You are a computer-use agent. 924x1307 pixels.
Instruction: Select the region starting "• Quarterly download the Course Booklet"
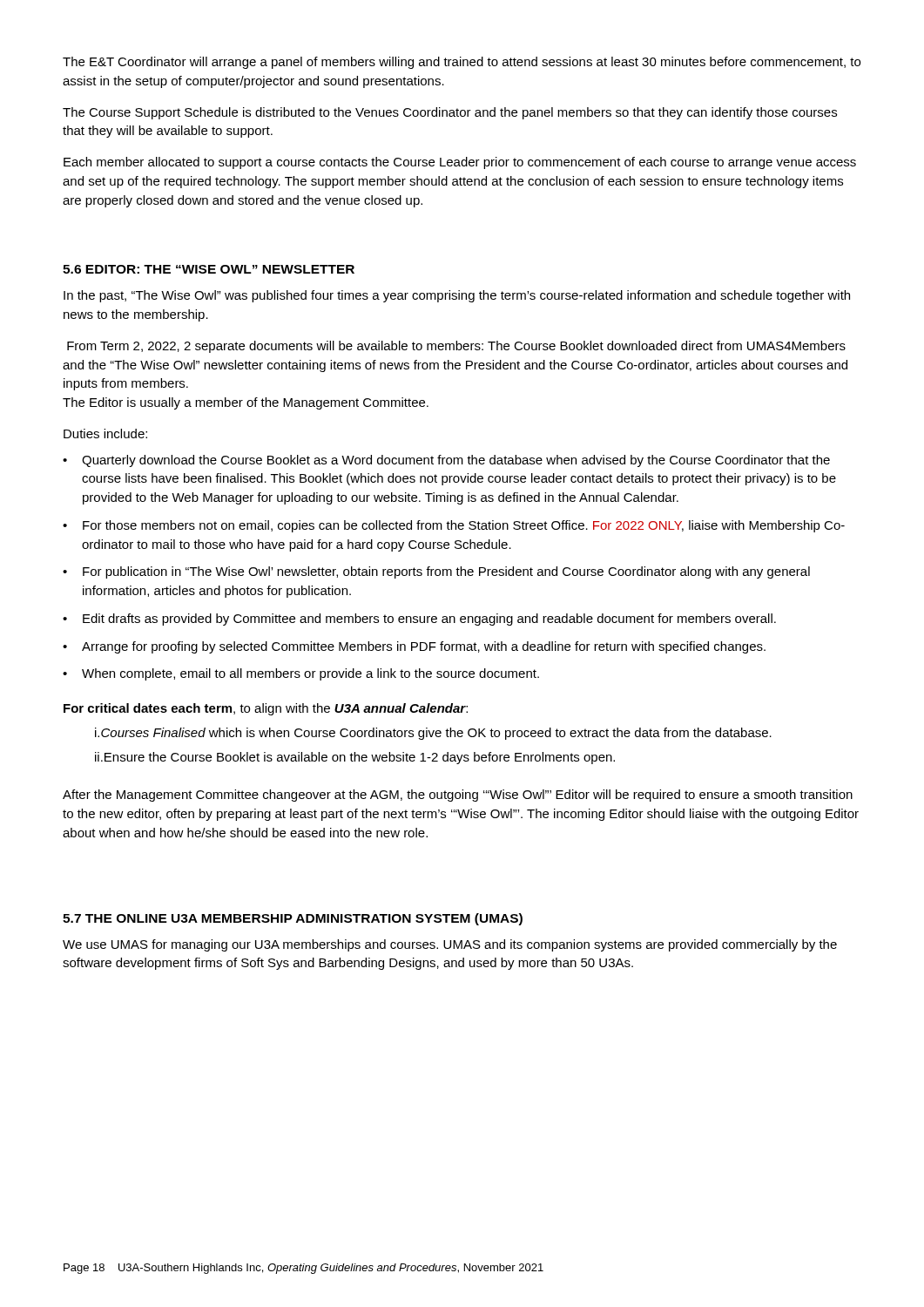point(462,478)
